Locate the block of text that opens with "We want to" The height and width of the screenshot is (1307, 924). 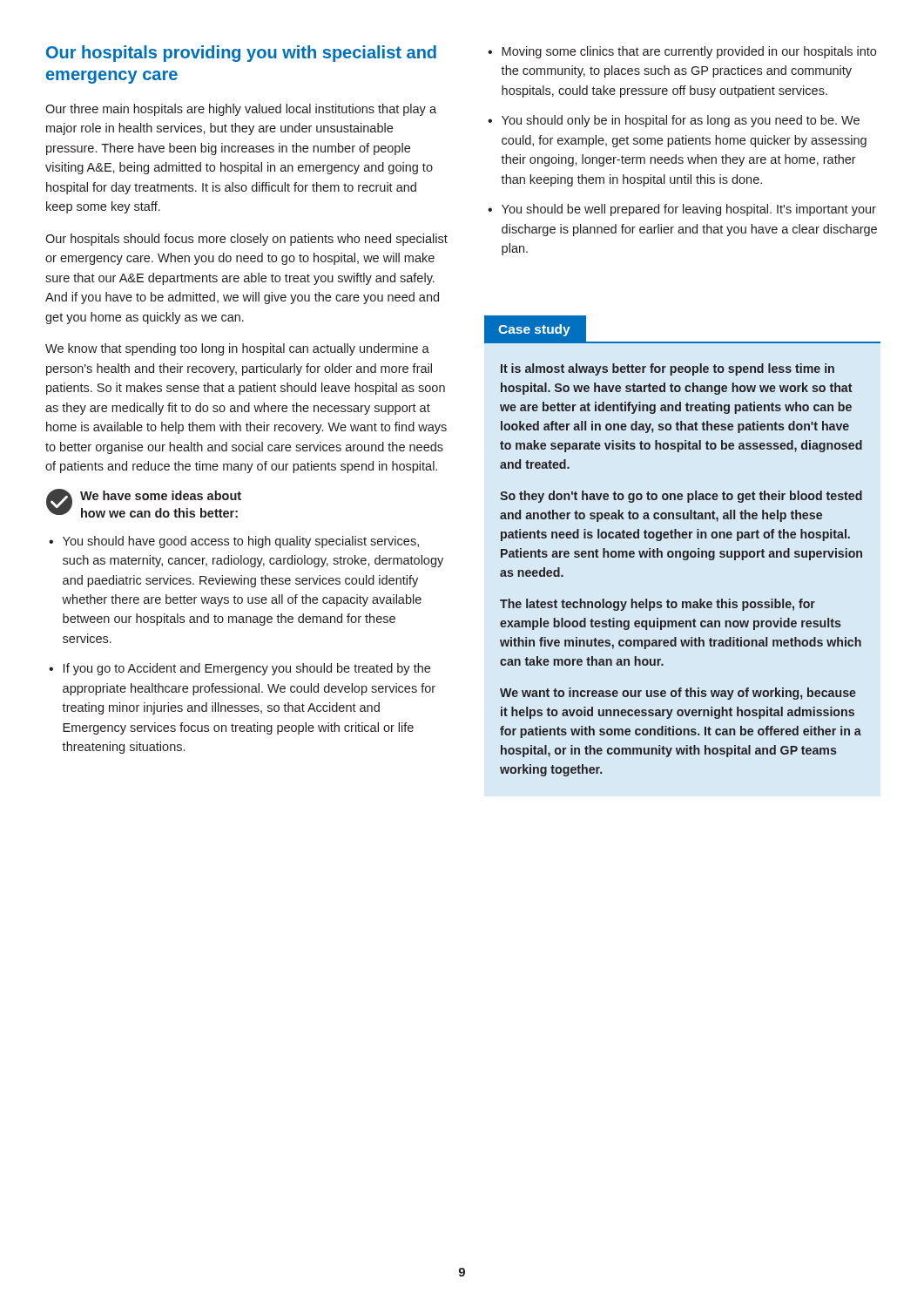click(x=680, y=731)
